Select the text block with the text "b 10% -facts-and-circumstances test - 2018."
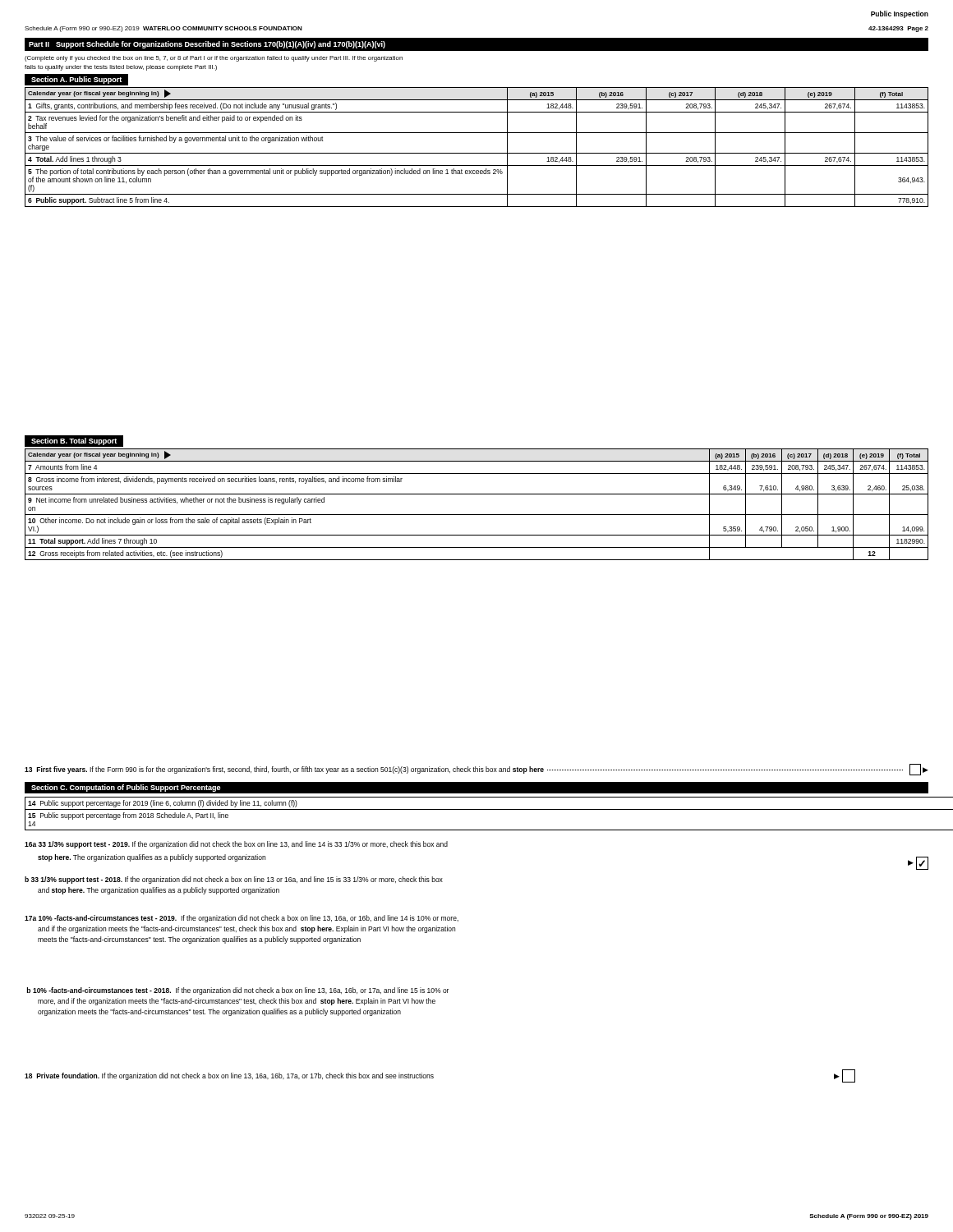Image resolution: width=953 pixels, height=1232 pixels. pos(238,991)
